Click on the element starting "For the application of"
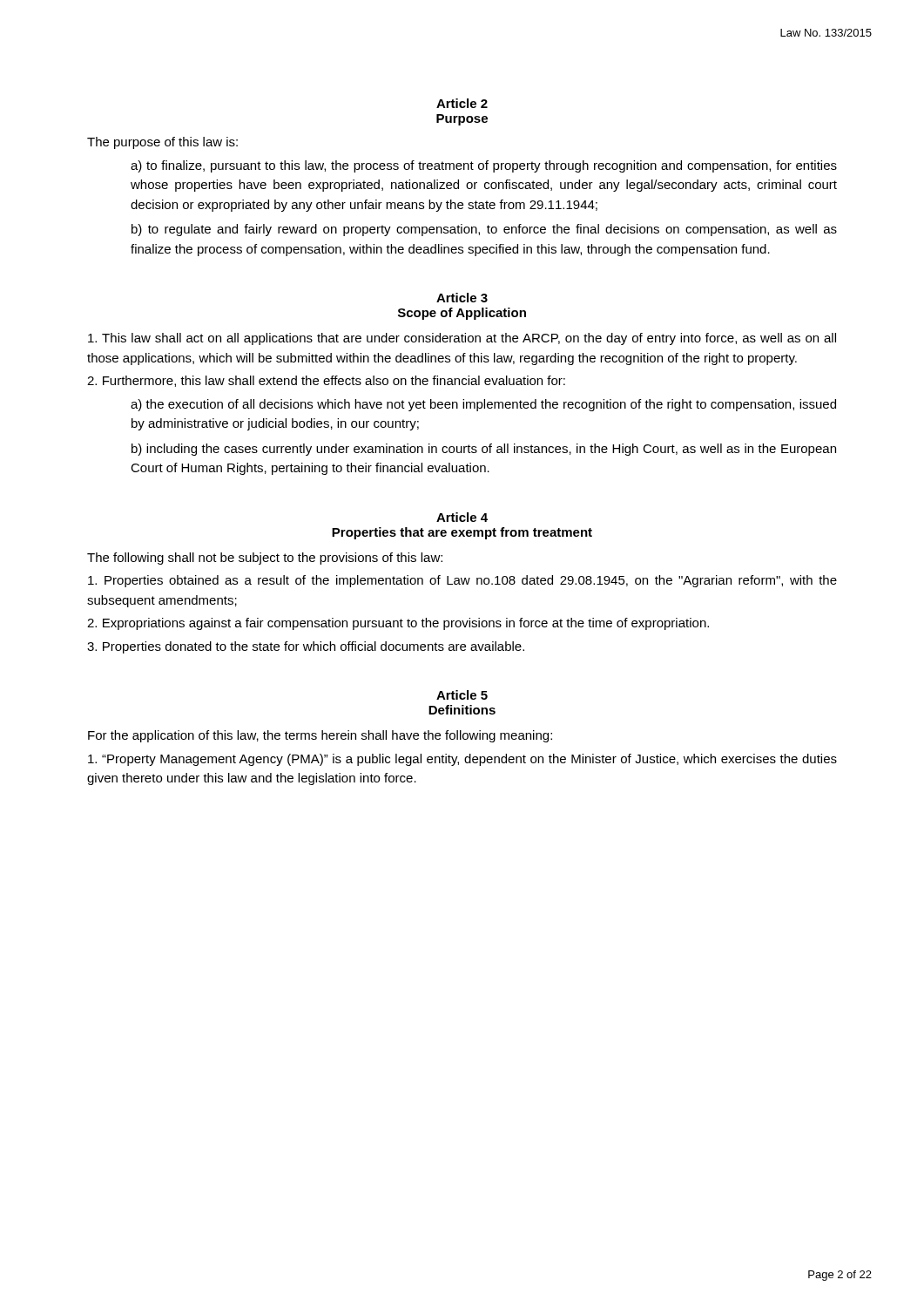924x1307 pixels. click(320, 735)
